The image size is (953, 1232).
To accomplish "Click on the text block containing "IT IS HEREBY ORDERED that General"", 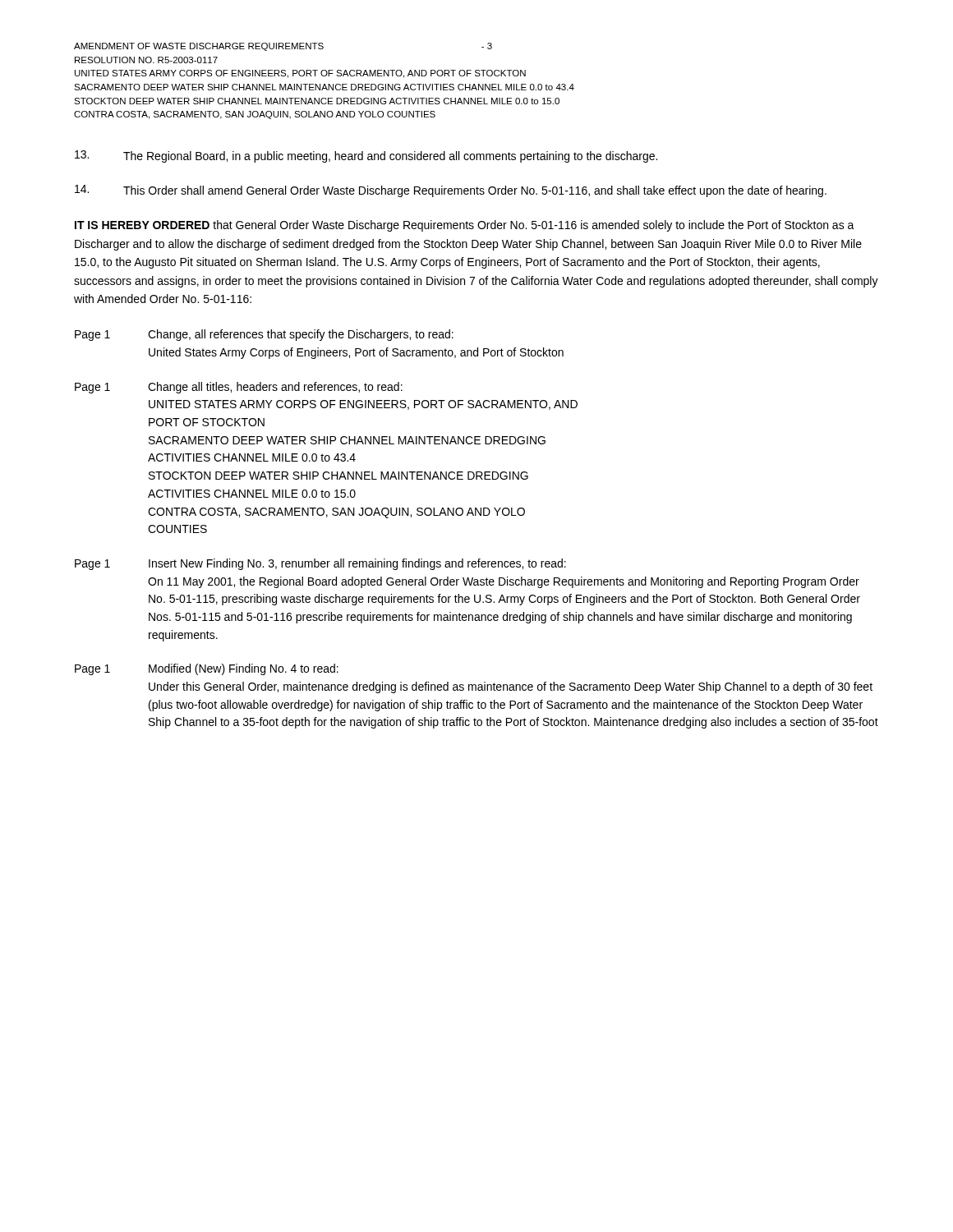I will [x=476, y=262].
